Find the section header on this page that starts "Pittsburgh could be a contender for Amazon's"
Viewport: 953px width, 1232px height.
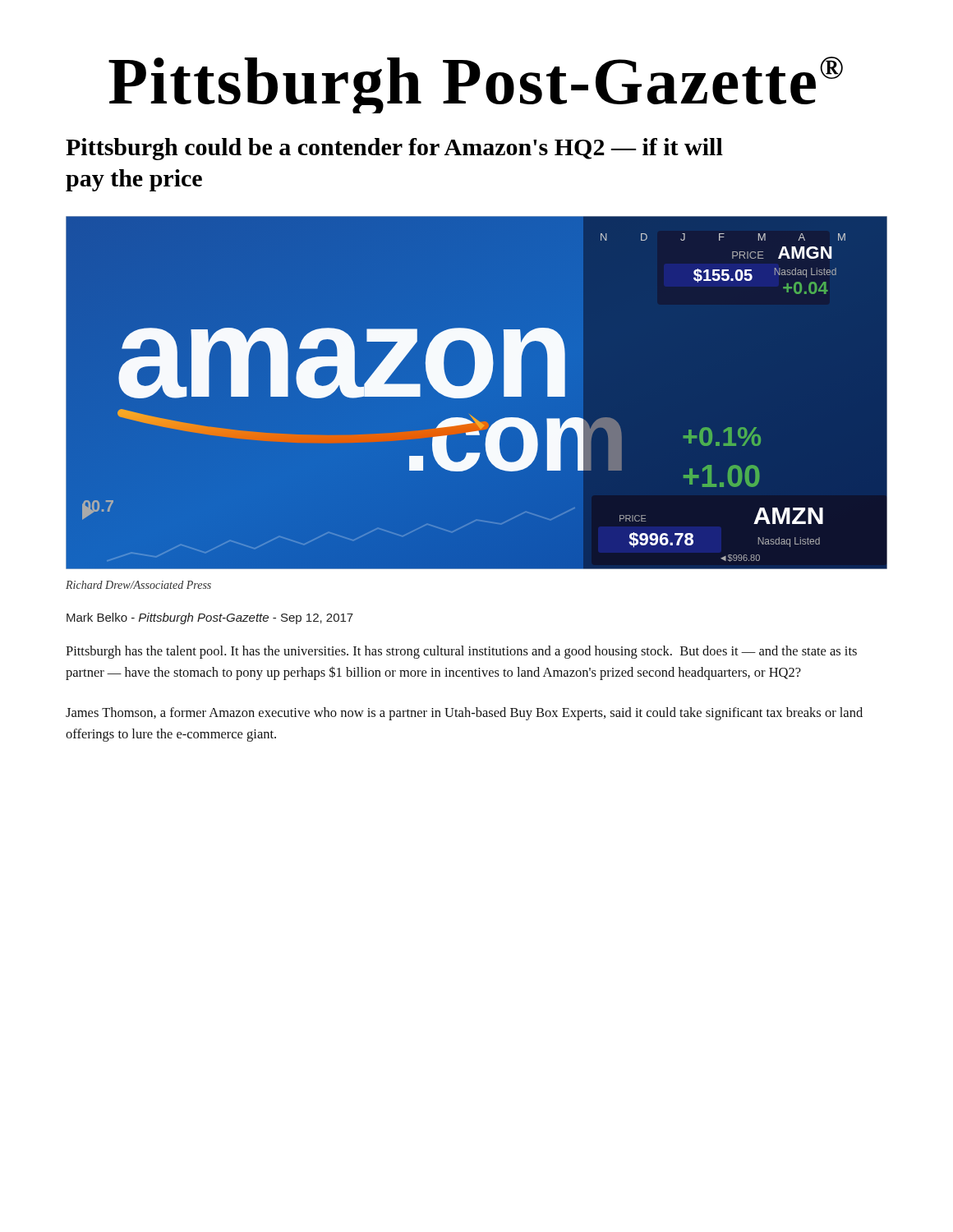(x=394, y=162)
